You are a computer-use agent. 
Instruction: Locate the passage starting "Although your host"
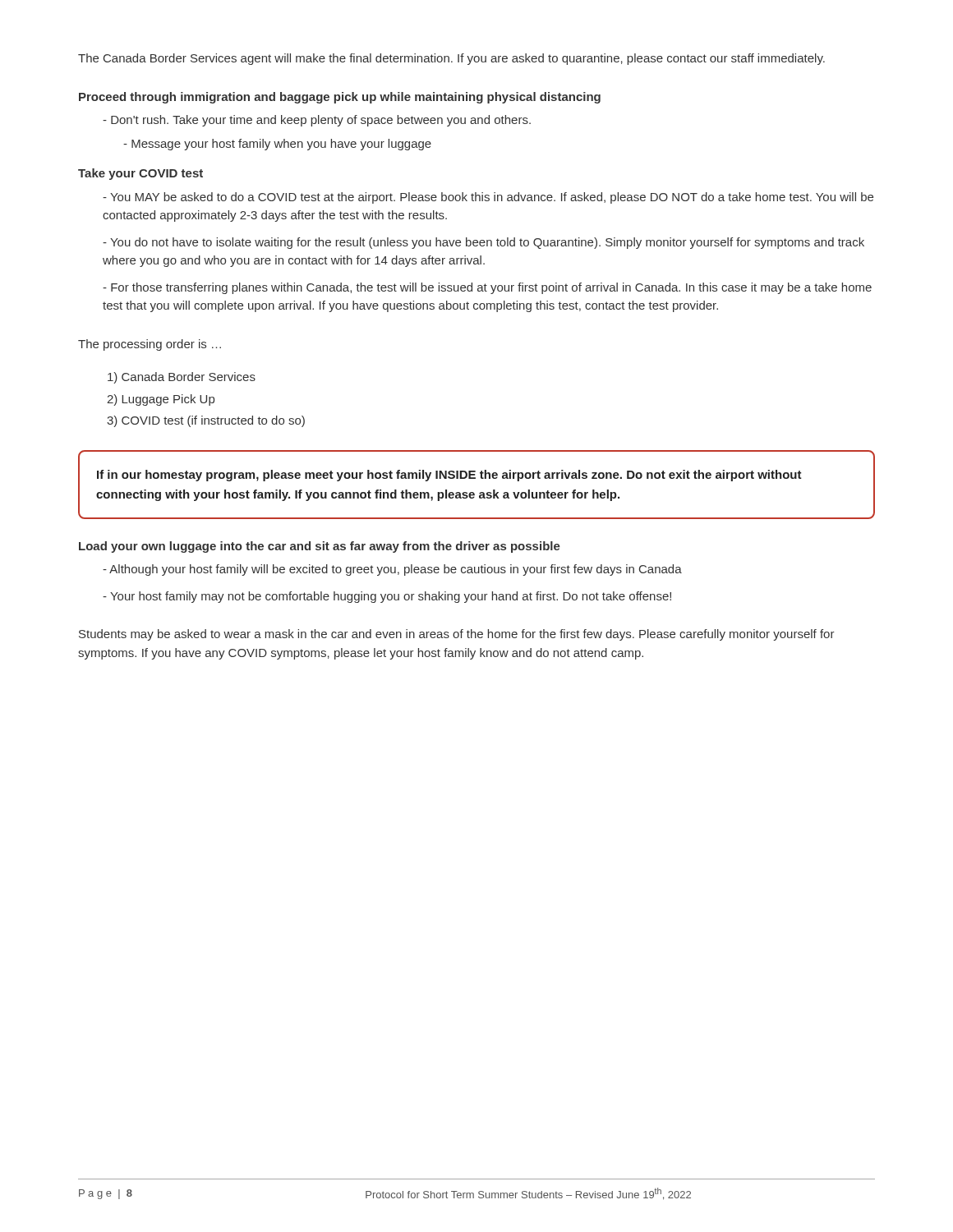396,569
